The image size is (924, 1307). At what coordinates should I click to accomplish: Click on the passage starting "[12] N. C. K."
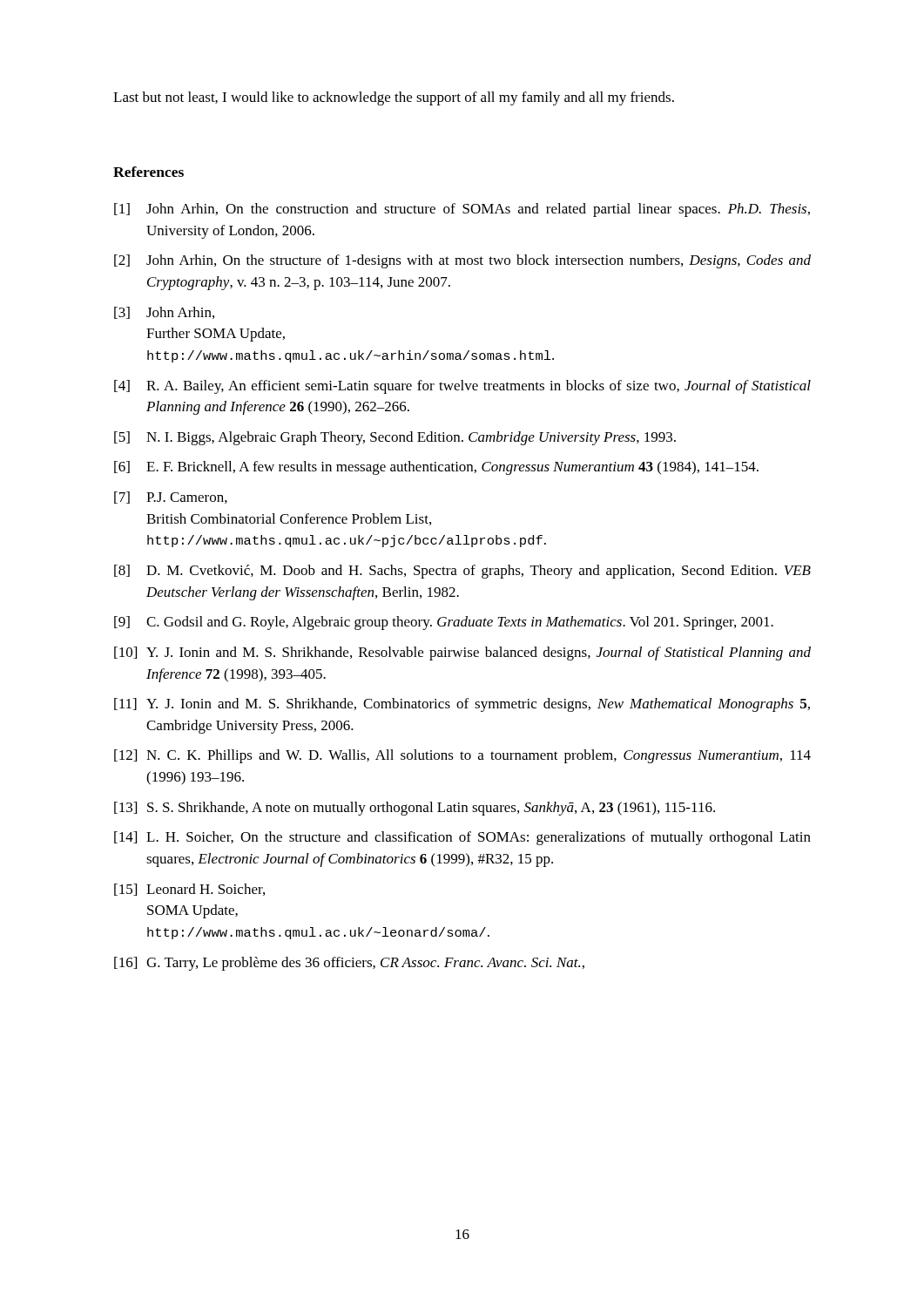tap(462, 767)
